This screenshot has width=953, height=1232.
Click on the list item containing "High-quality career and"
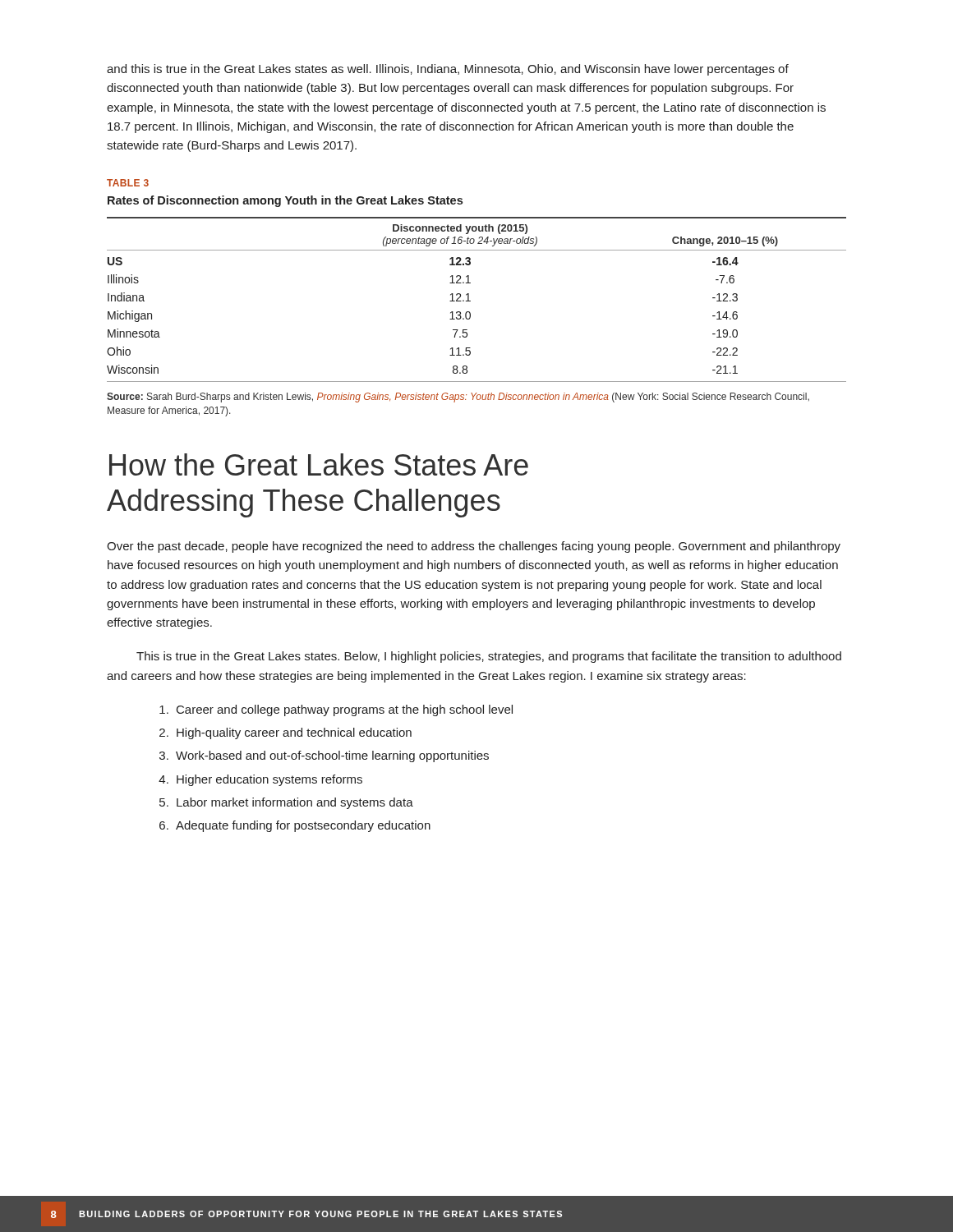(x=294, y=732)
